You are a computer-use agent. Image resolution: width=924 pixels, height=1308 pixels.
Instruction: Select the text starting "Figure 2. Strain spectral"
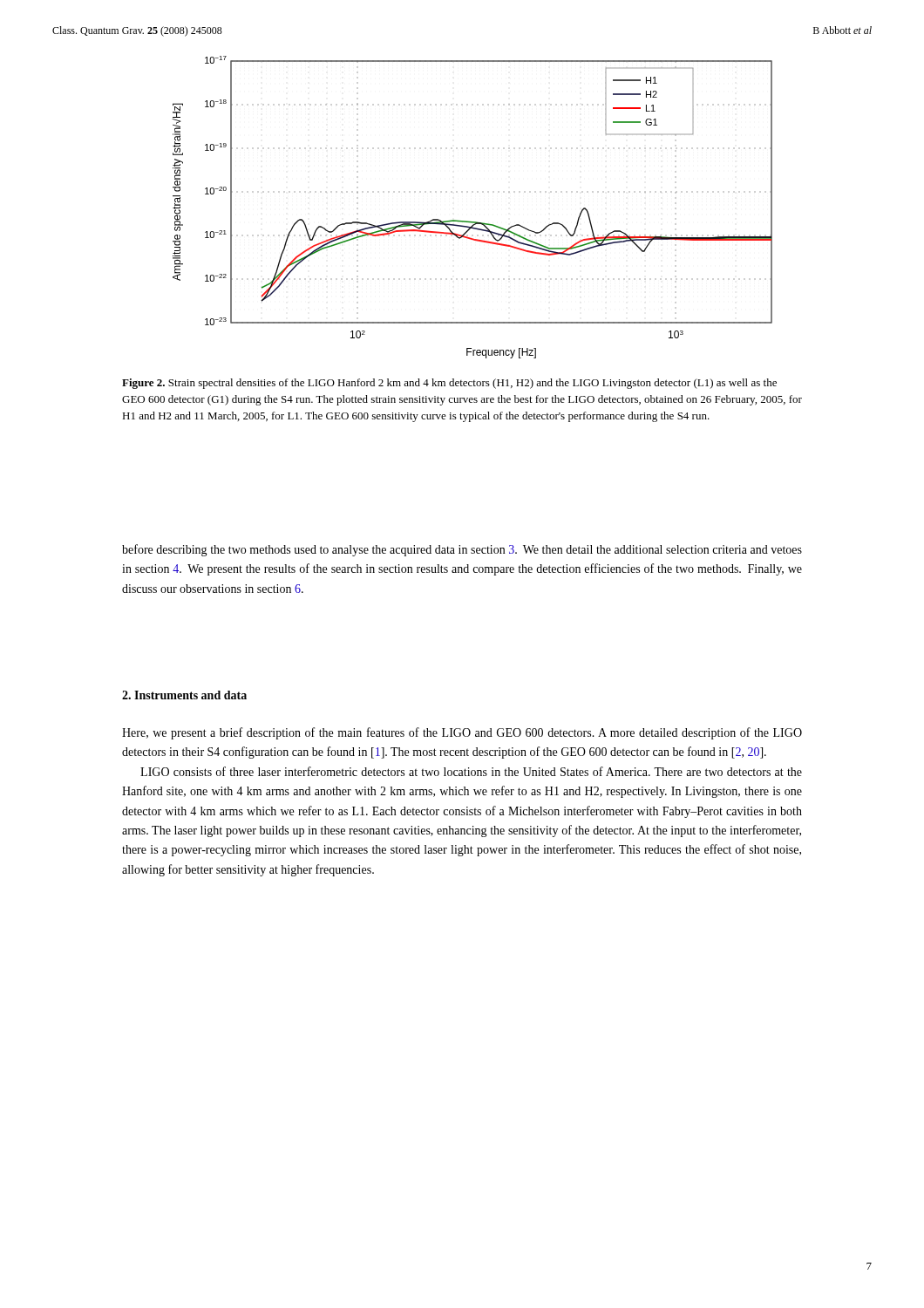(x=462, y=399)
